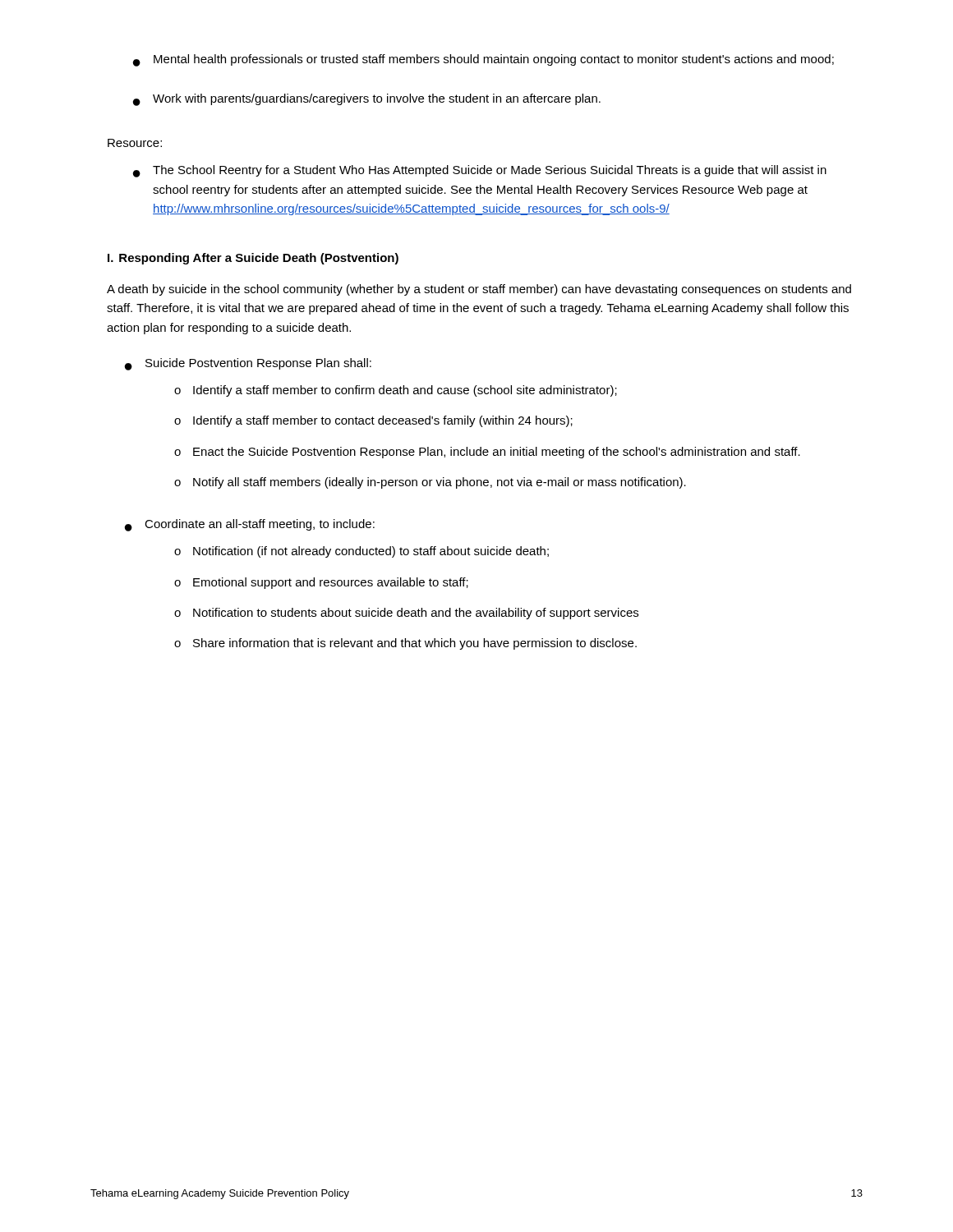Find the passage starting "● Mental health professionals or trusted staff"

(x=497, y=62)
